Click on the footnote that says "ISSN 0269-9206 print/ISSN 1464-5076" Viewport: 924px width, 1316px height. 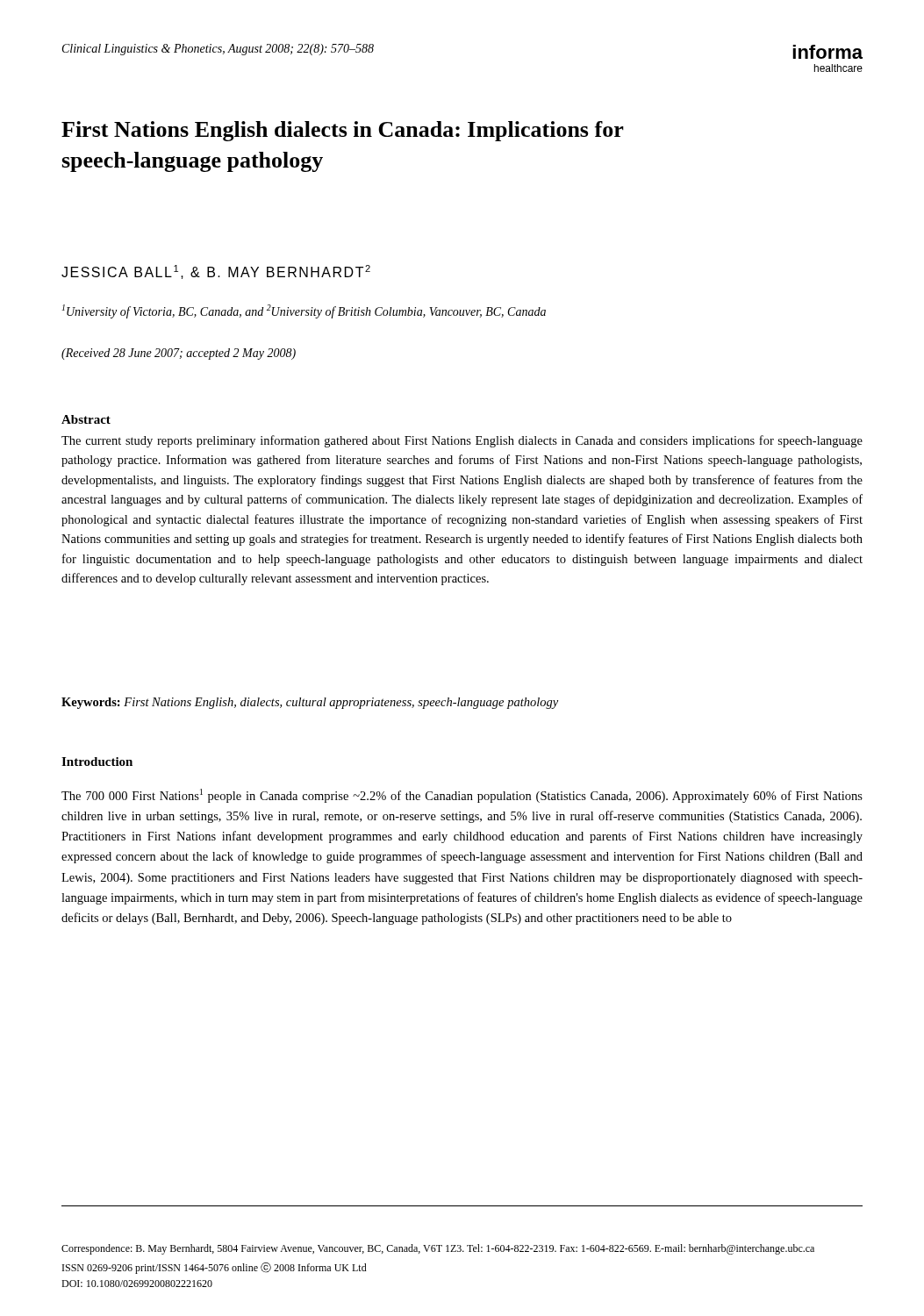[x=214, y=1276]
